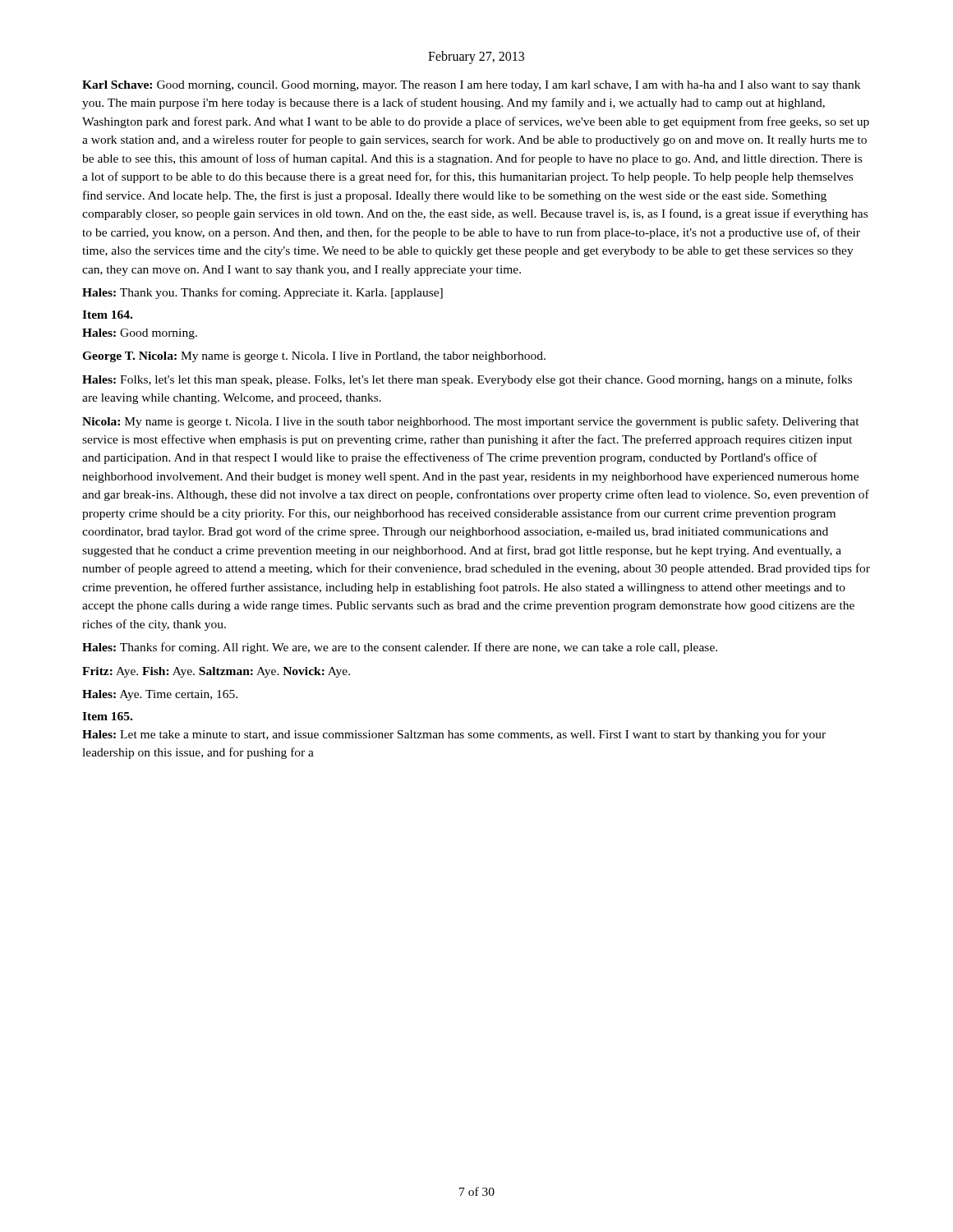953x1232 pixels.
Task: Point to the block starting "Fritz: Aye. Fish:"
Action: [216, 672]
